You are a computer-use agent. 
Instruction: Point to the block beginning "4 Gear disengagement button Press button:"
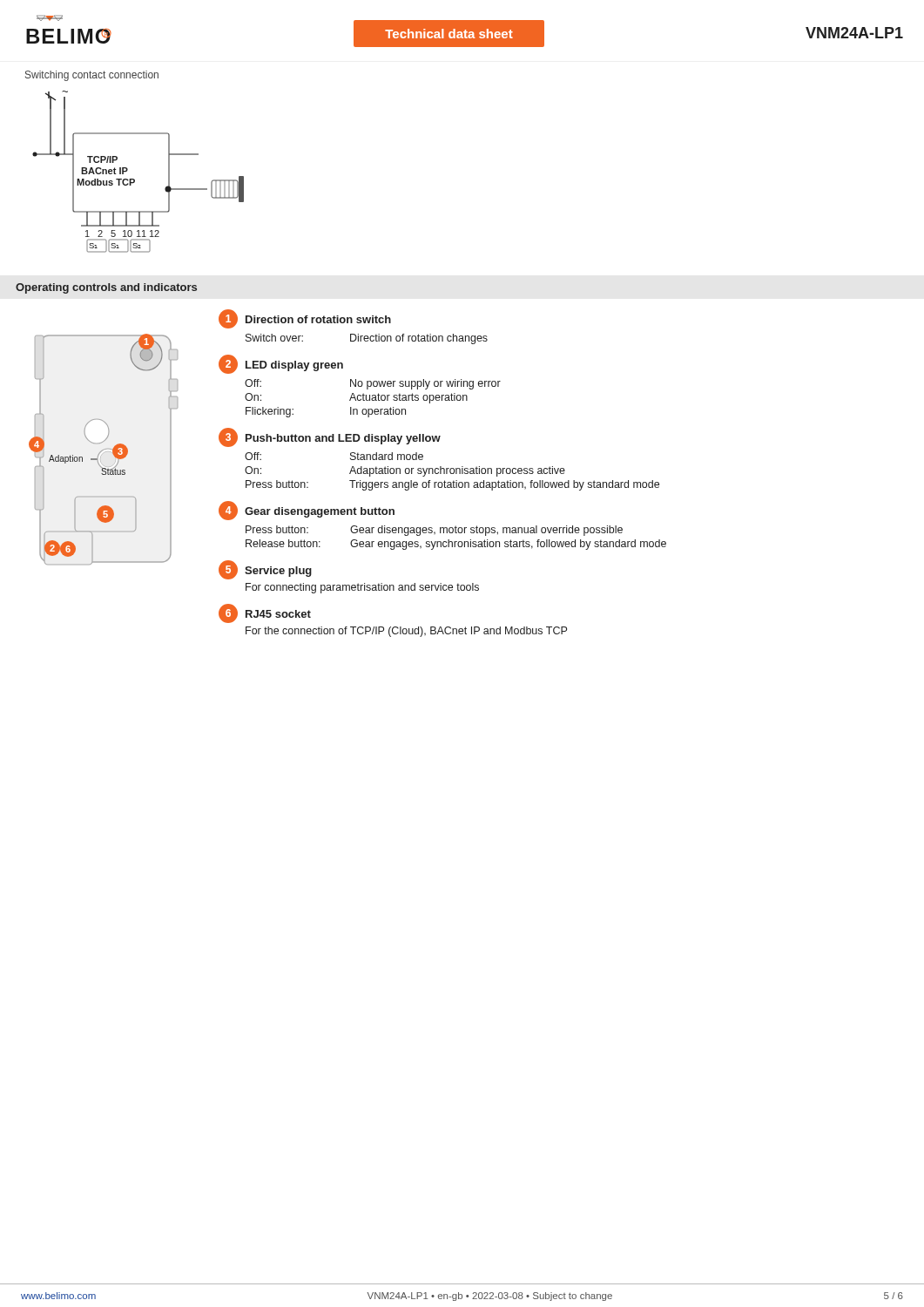click(564, 525)
